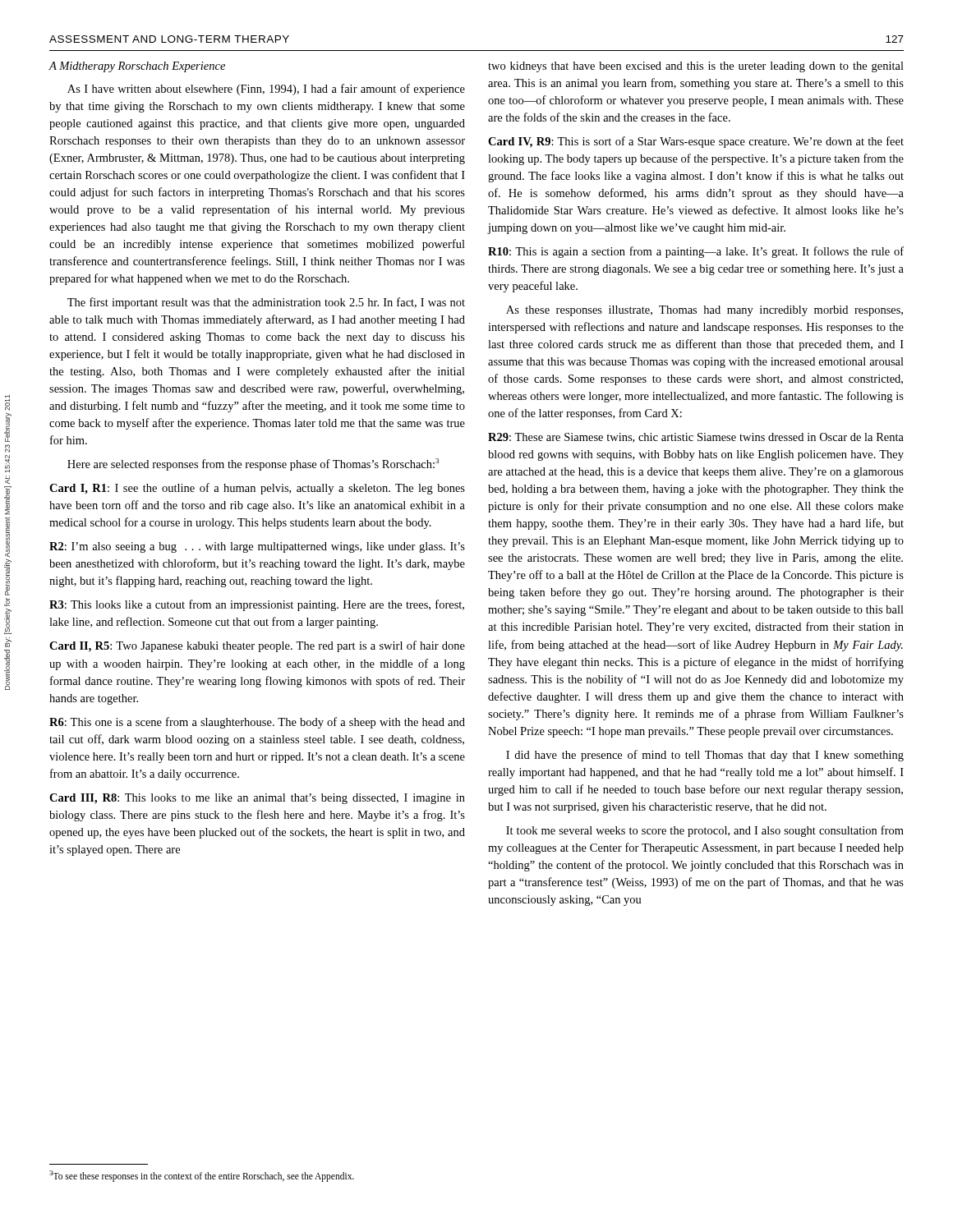The height and width of the screenshot is (1232, 953).
Task: Where is the passage that starts "Card III, R8: This looks to me like"?
Action: point(257,823)
